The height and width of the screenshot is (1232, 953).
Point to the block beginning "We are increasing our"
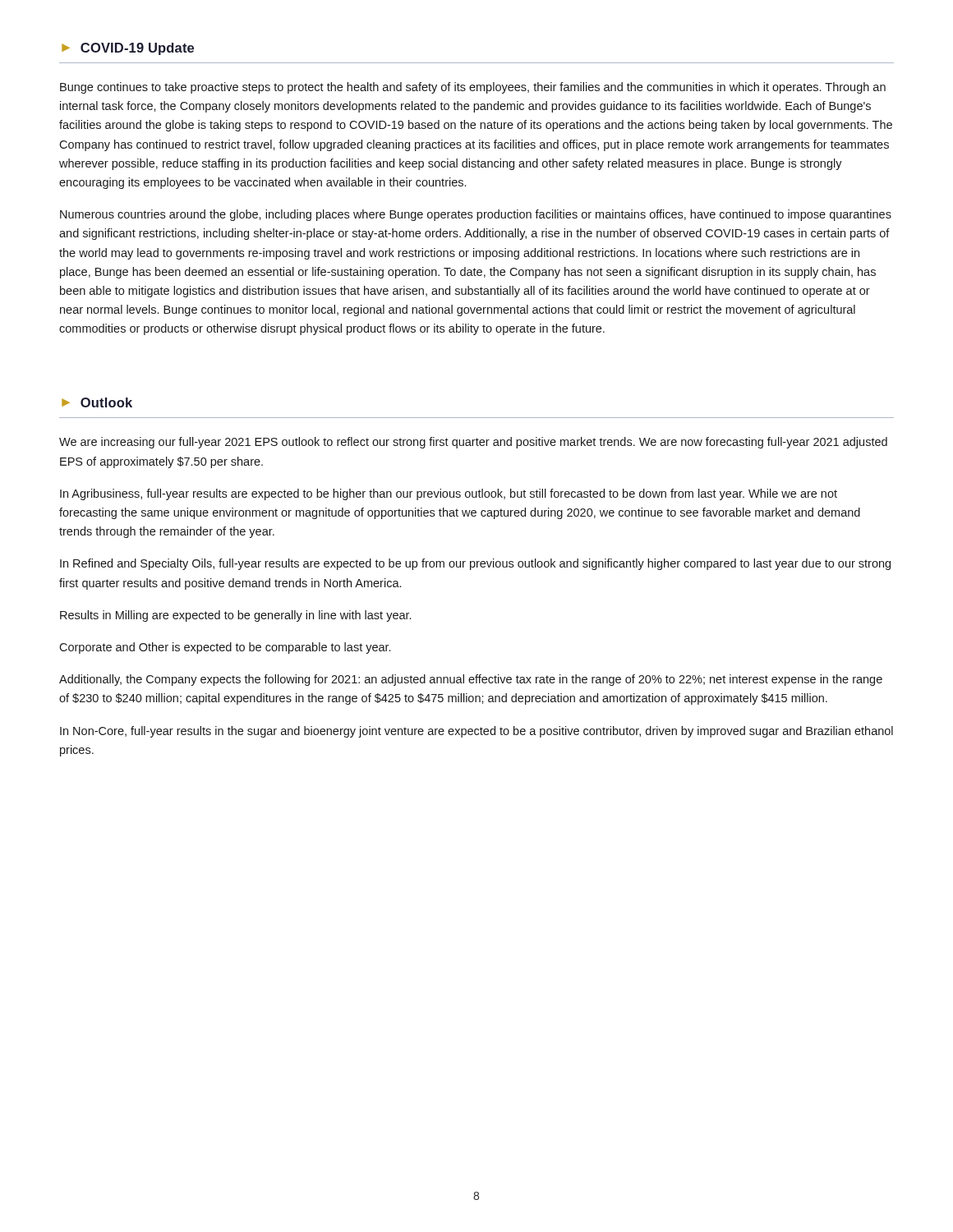[473, 452]
